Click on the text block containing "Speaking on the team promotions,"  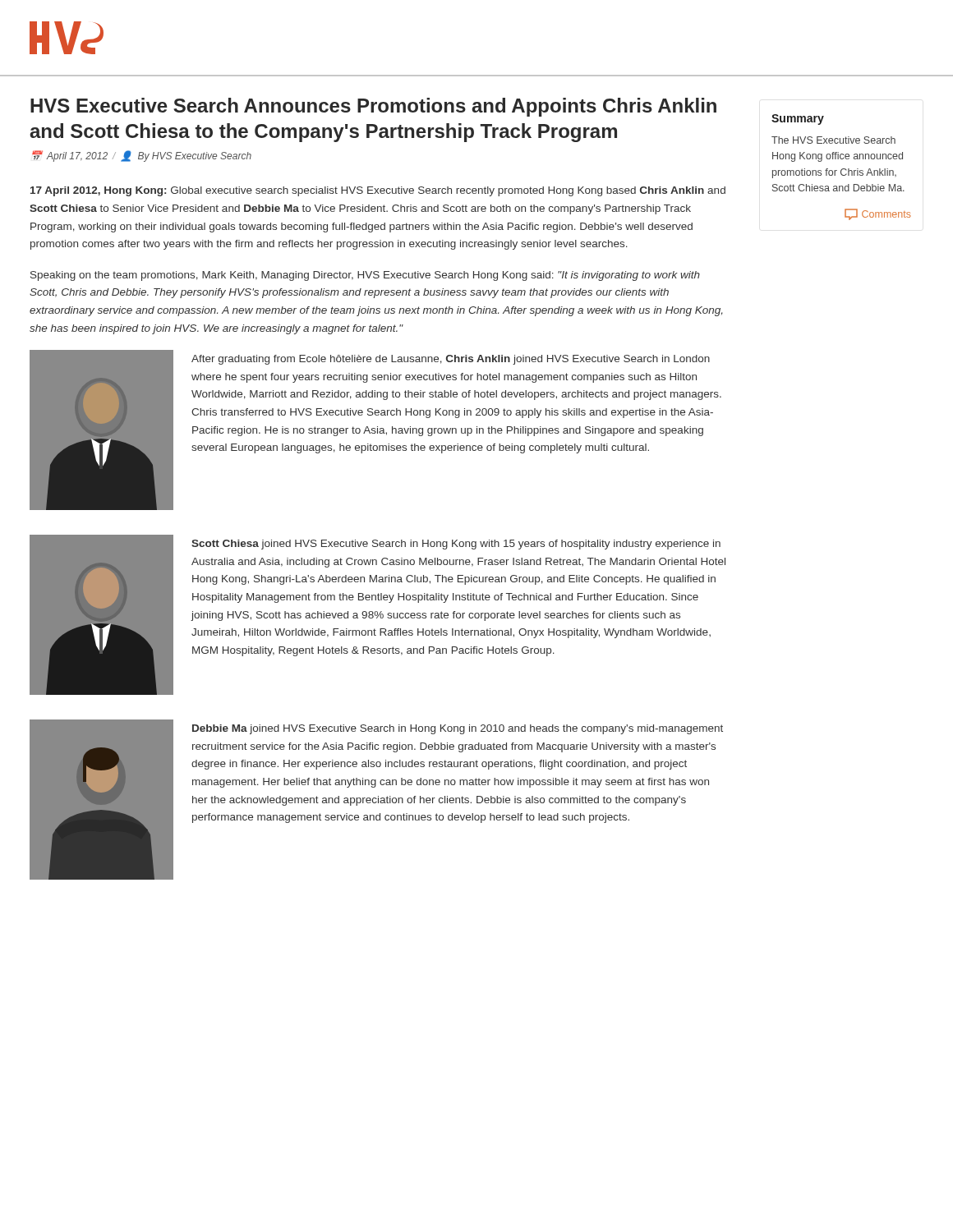[x=377, y=301]
